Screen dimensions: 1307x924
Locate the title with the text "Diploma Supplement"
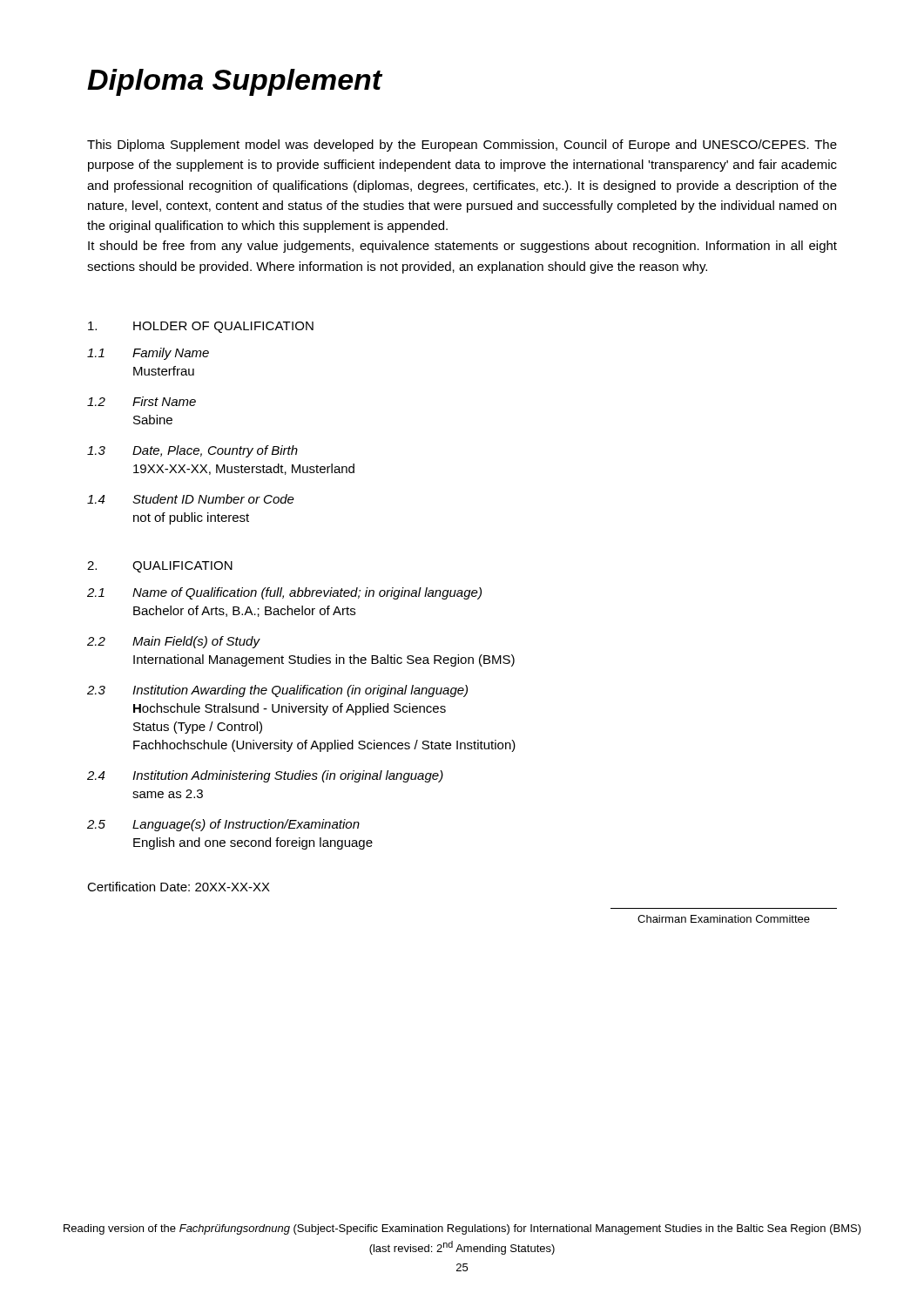click(234, 80)
